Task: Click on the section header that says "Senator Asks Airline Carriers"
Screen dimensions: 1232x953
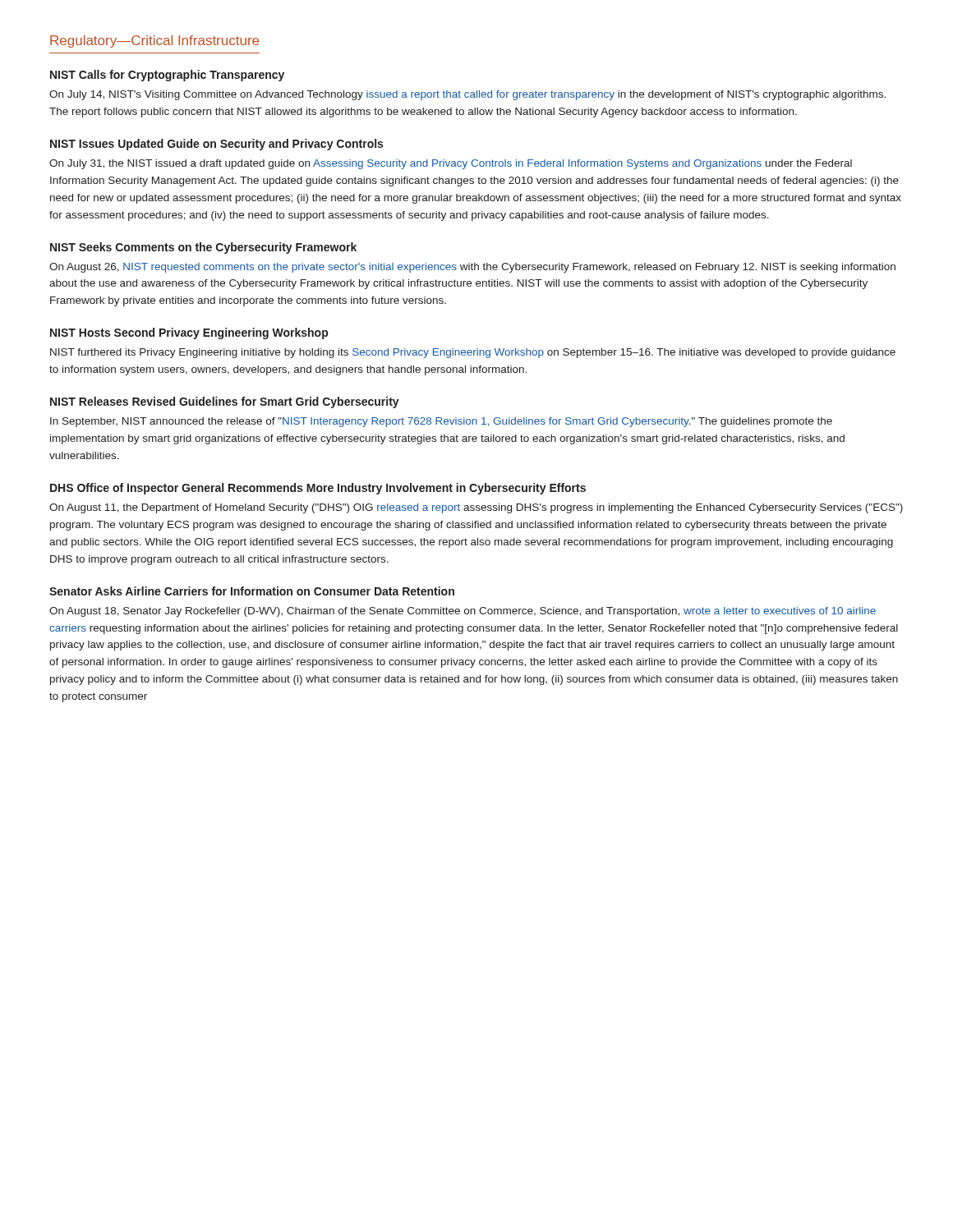Action: (252, 591)
